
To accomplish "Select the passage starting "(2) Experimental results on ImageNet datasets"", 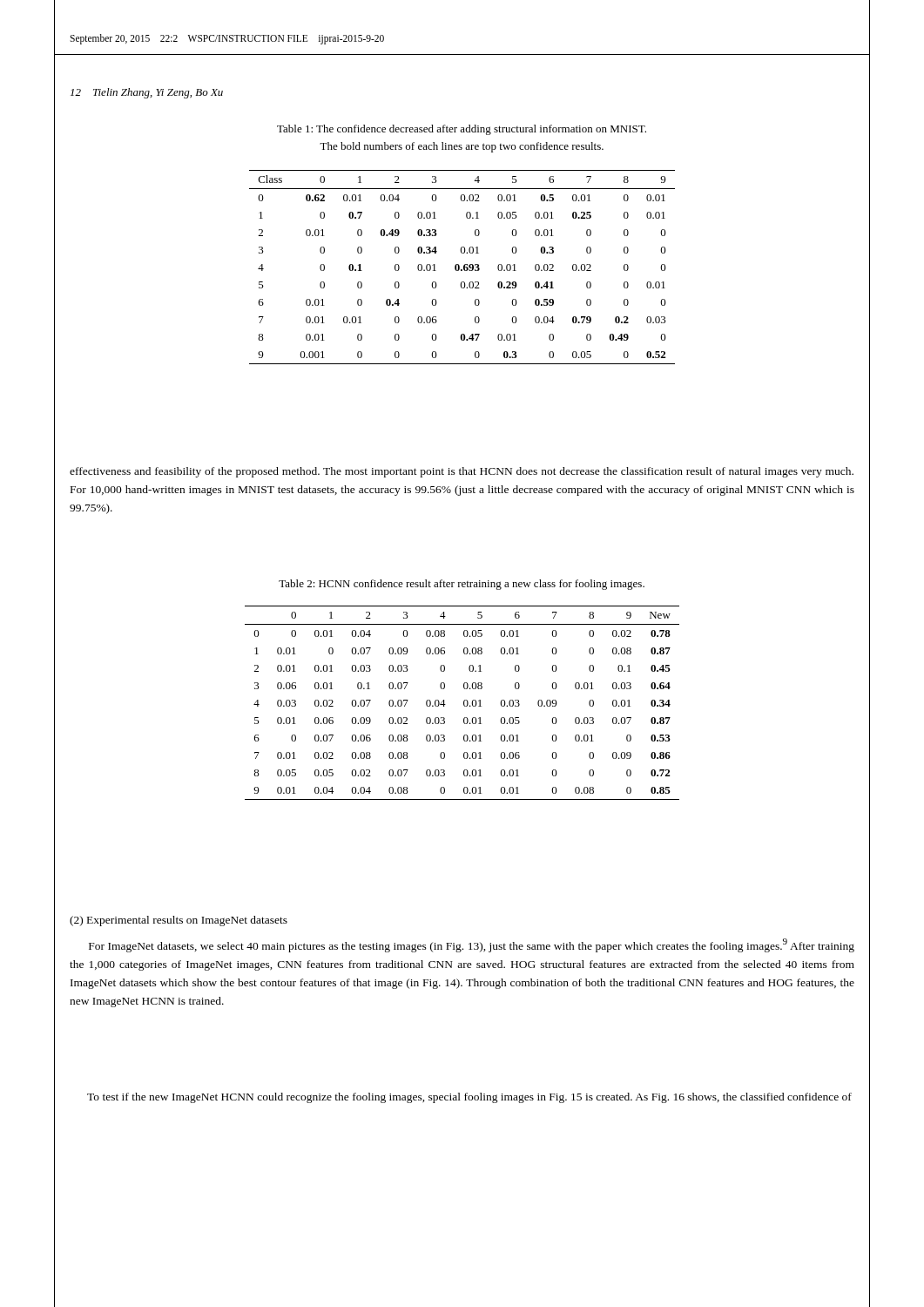I will point(179,920).
